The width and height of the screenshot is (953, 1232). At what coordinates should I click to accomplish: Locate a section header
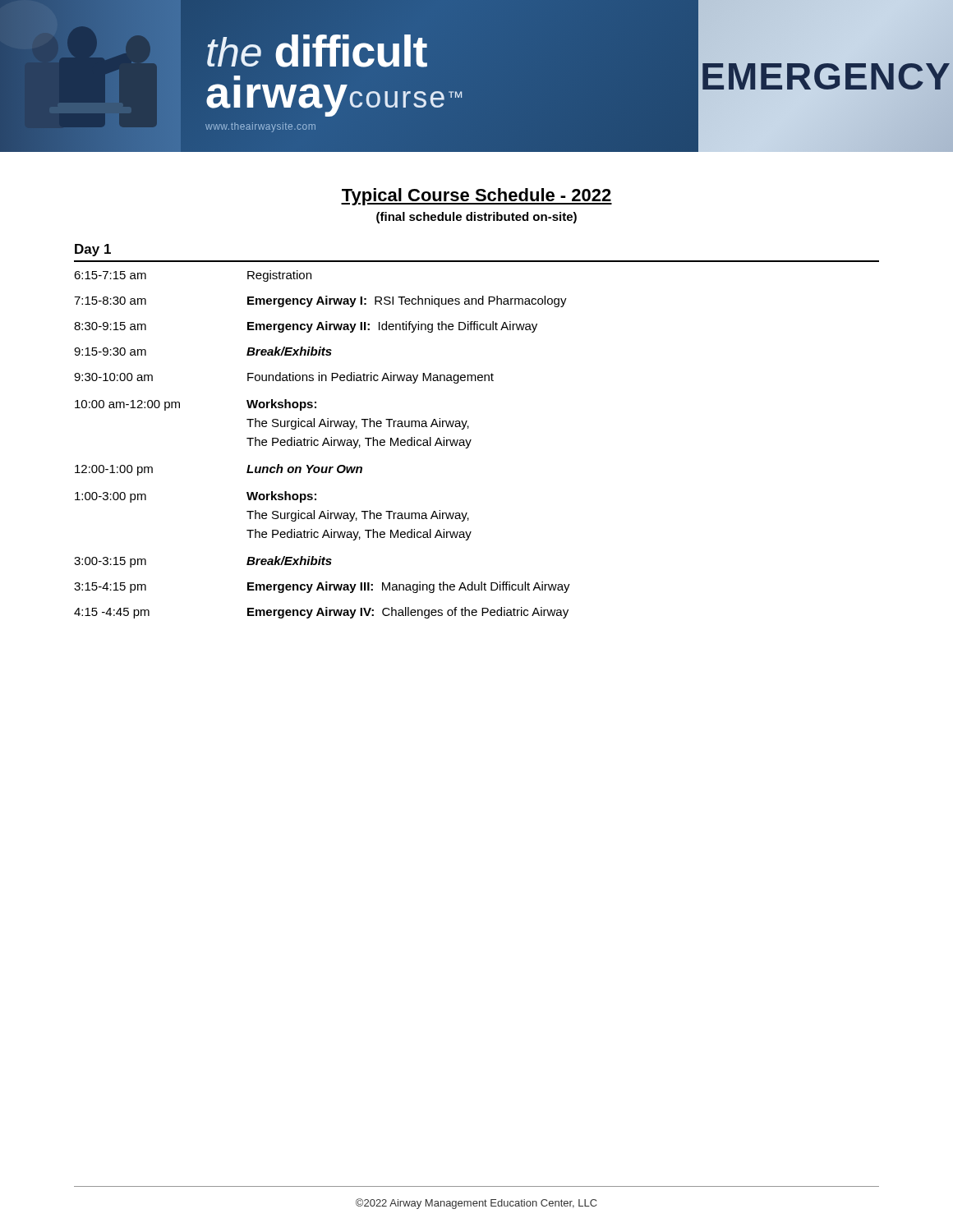click(x=93, y=249)
